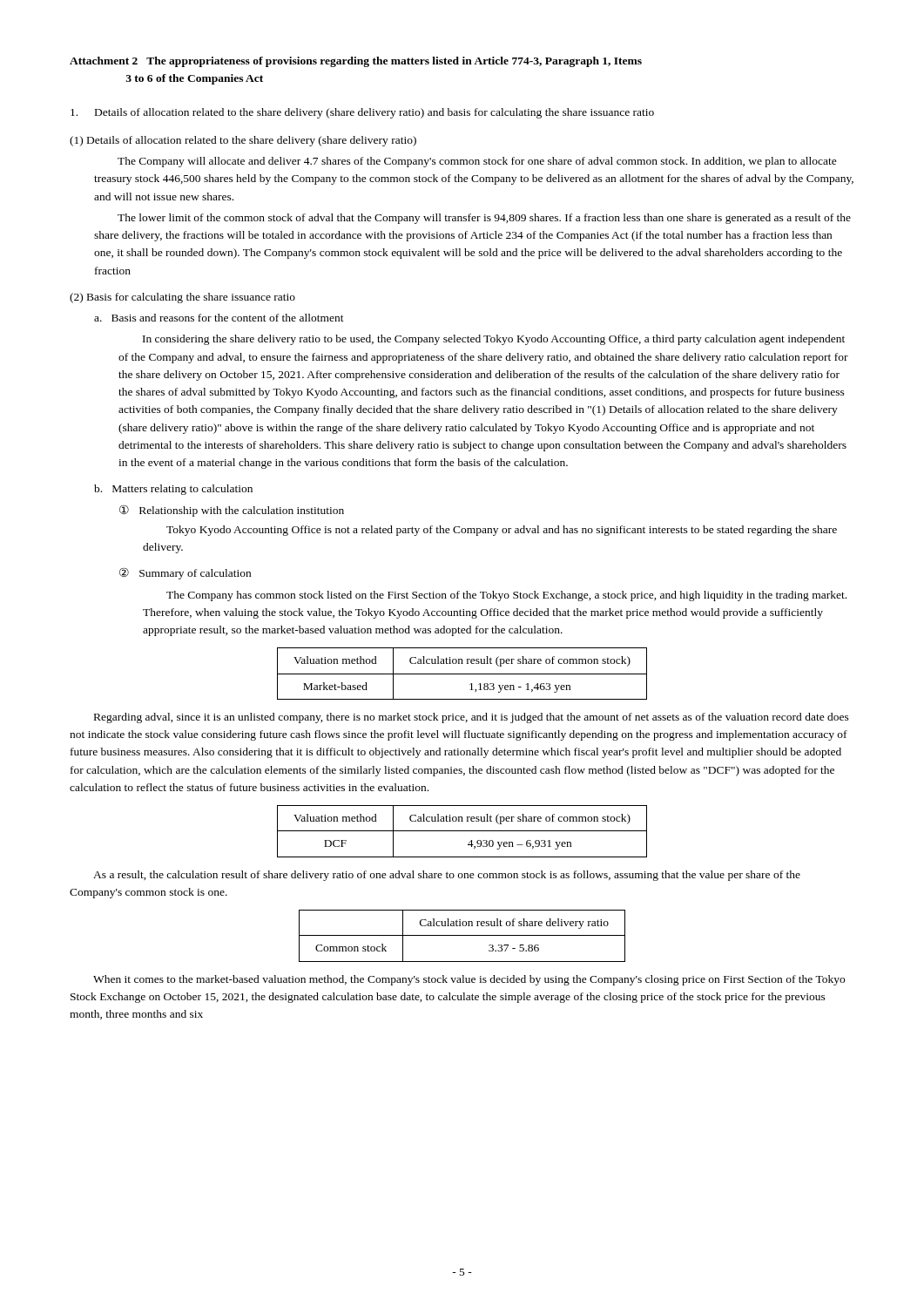The image size is (924, 1307).
Task: Select the section header with the text "Attachment 2 The appropriateness"
Action: [x=356, y=69]
